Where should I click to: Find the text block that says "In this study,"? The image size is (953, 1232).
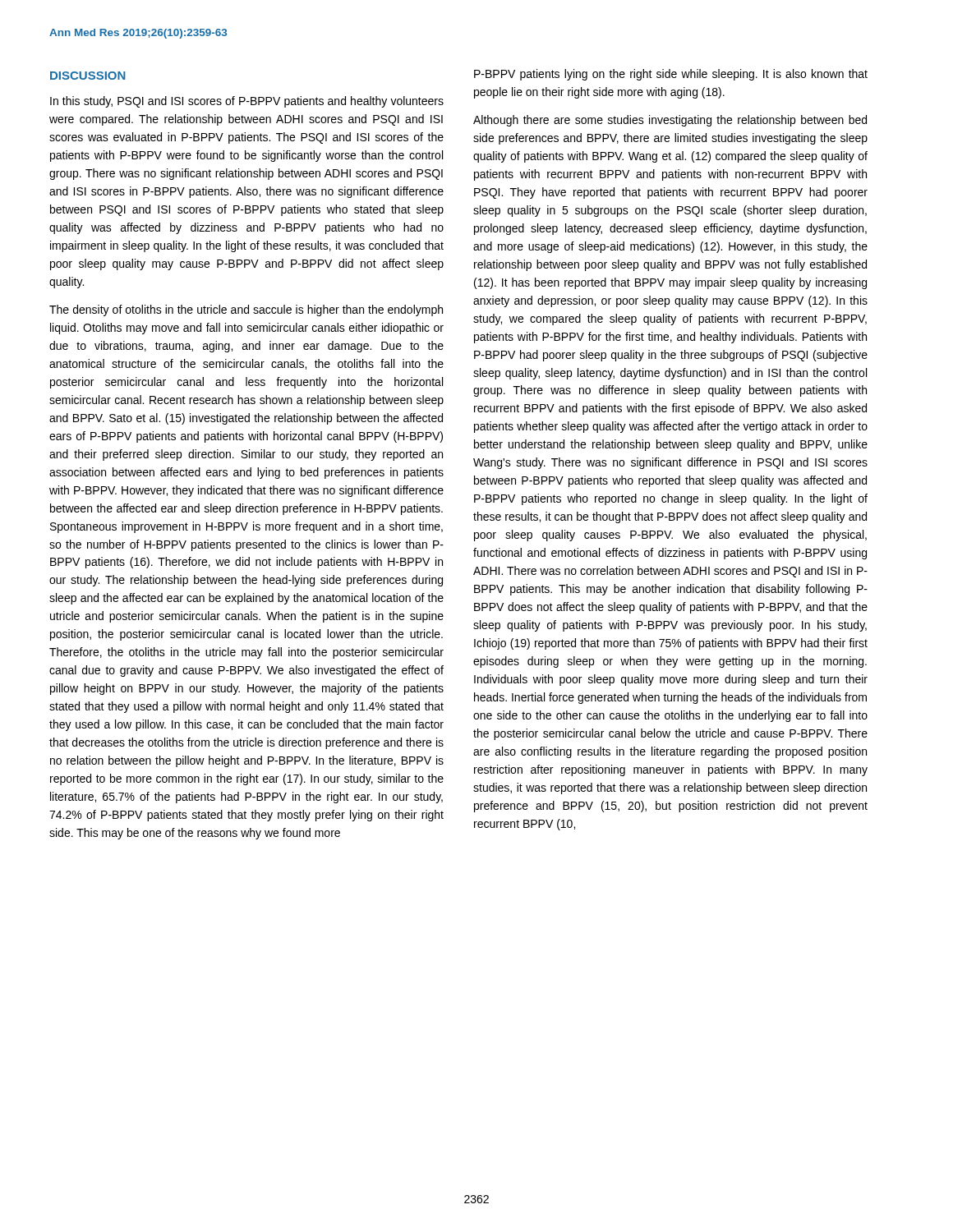click(246, 191)
